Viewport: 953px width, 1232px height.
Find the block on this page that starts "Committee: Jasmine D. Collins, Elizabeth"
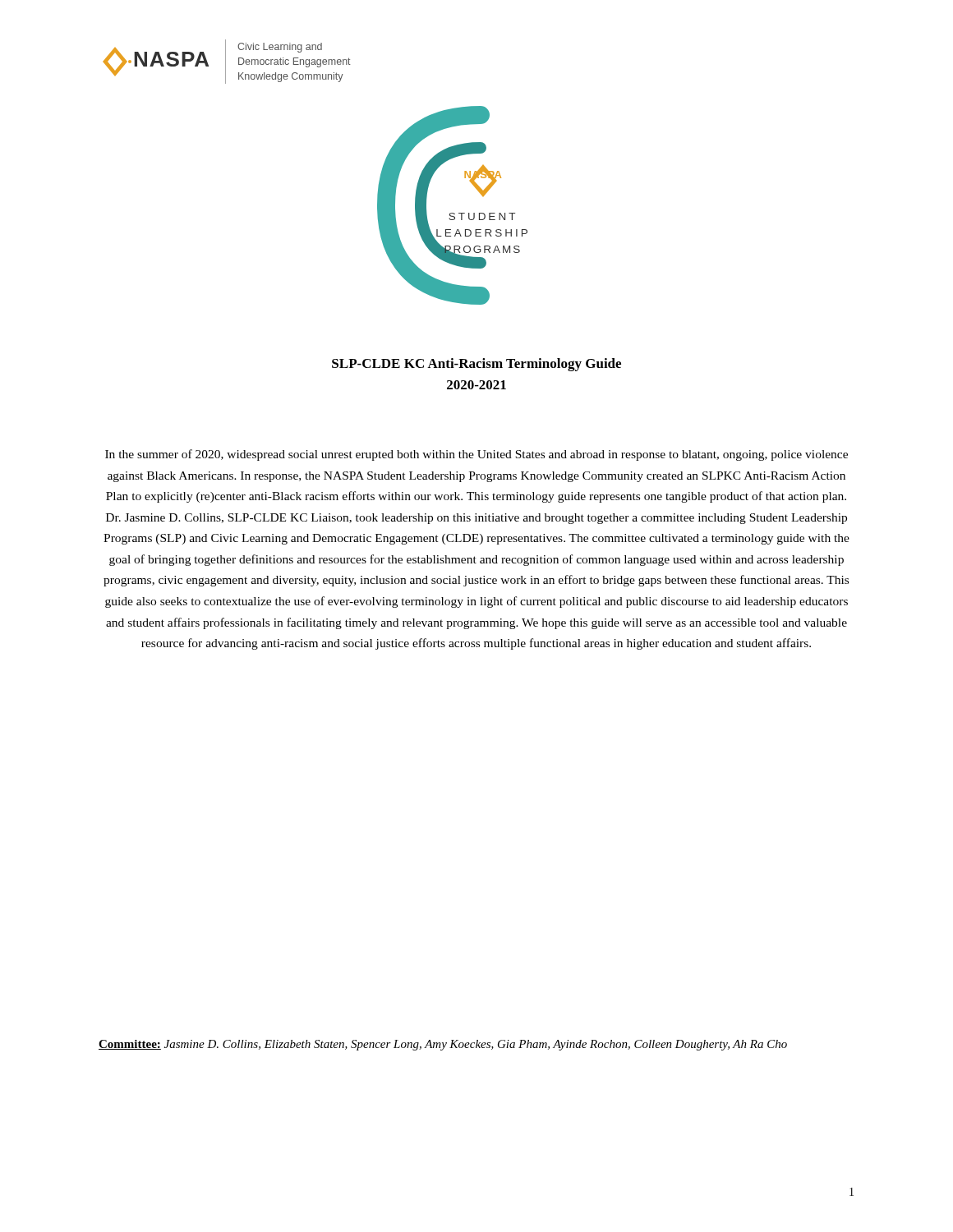coord(443,1044)
